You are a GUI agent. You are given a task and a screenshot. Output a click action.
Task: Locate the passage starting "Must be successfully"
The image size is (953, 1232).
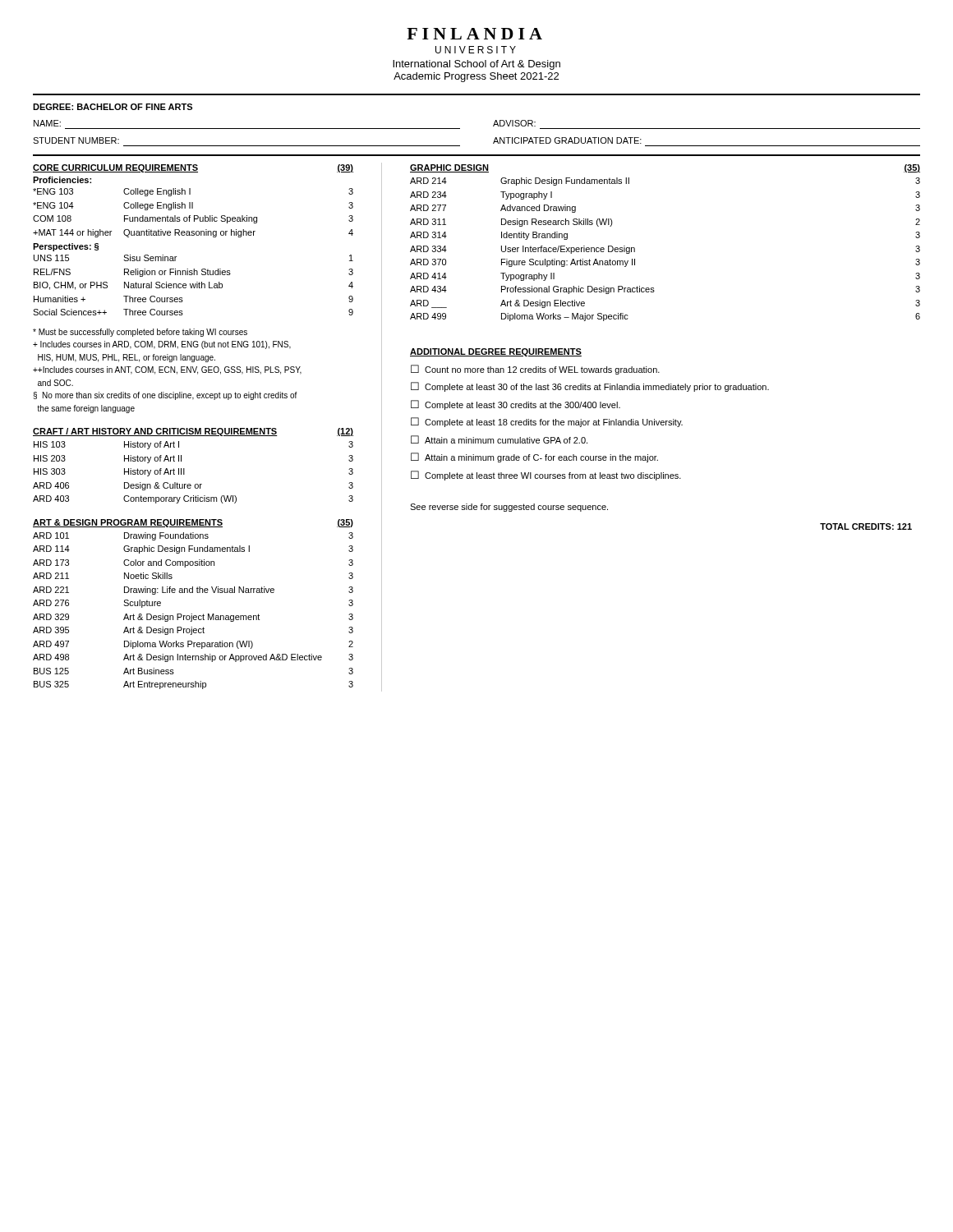(167, 370)
